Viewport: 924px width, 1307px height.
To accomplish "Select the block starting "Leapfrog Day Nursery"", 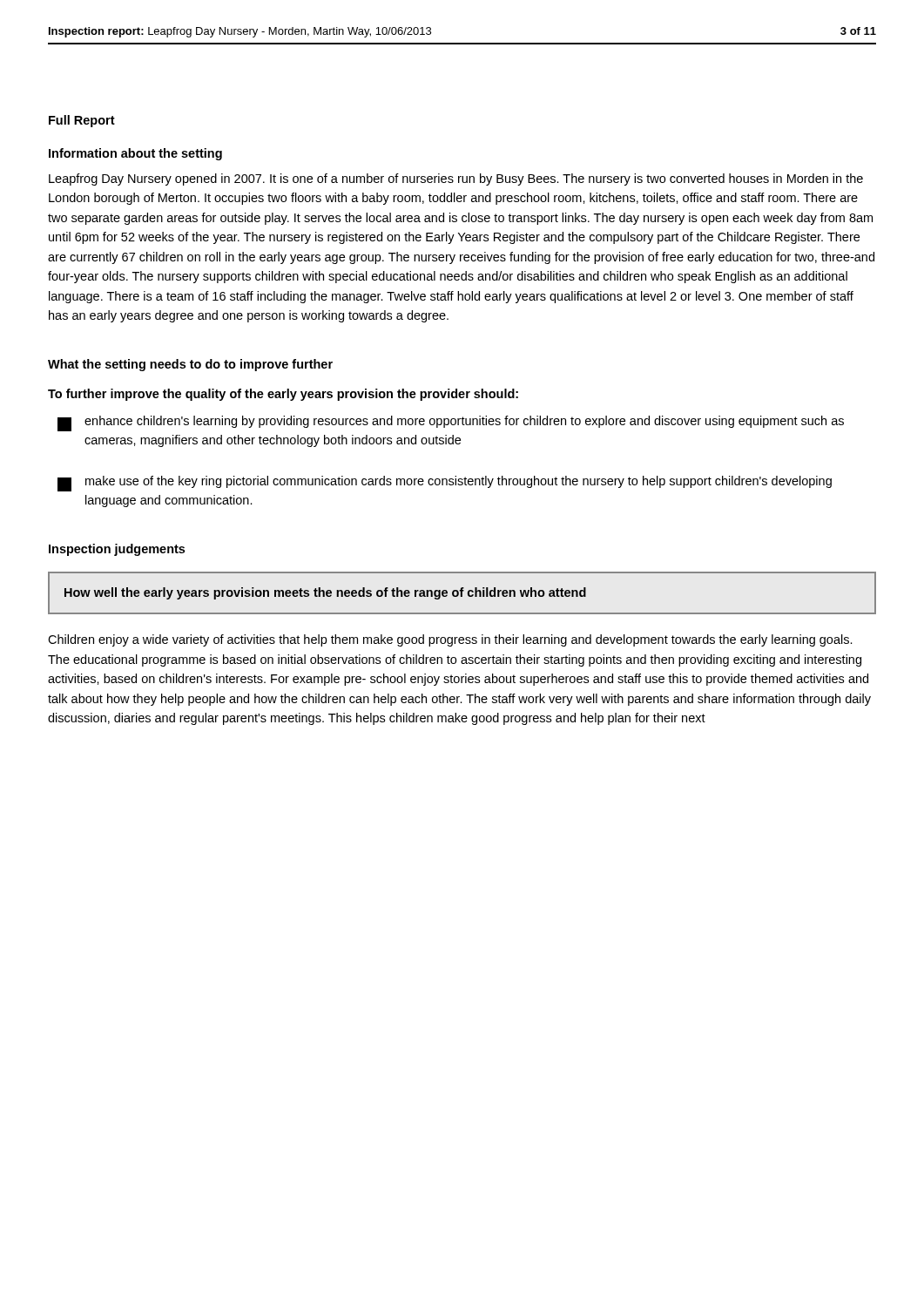I will pyautogui.click(x=462, y=247).
